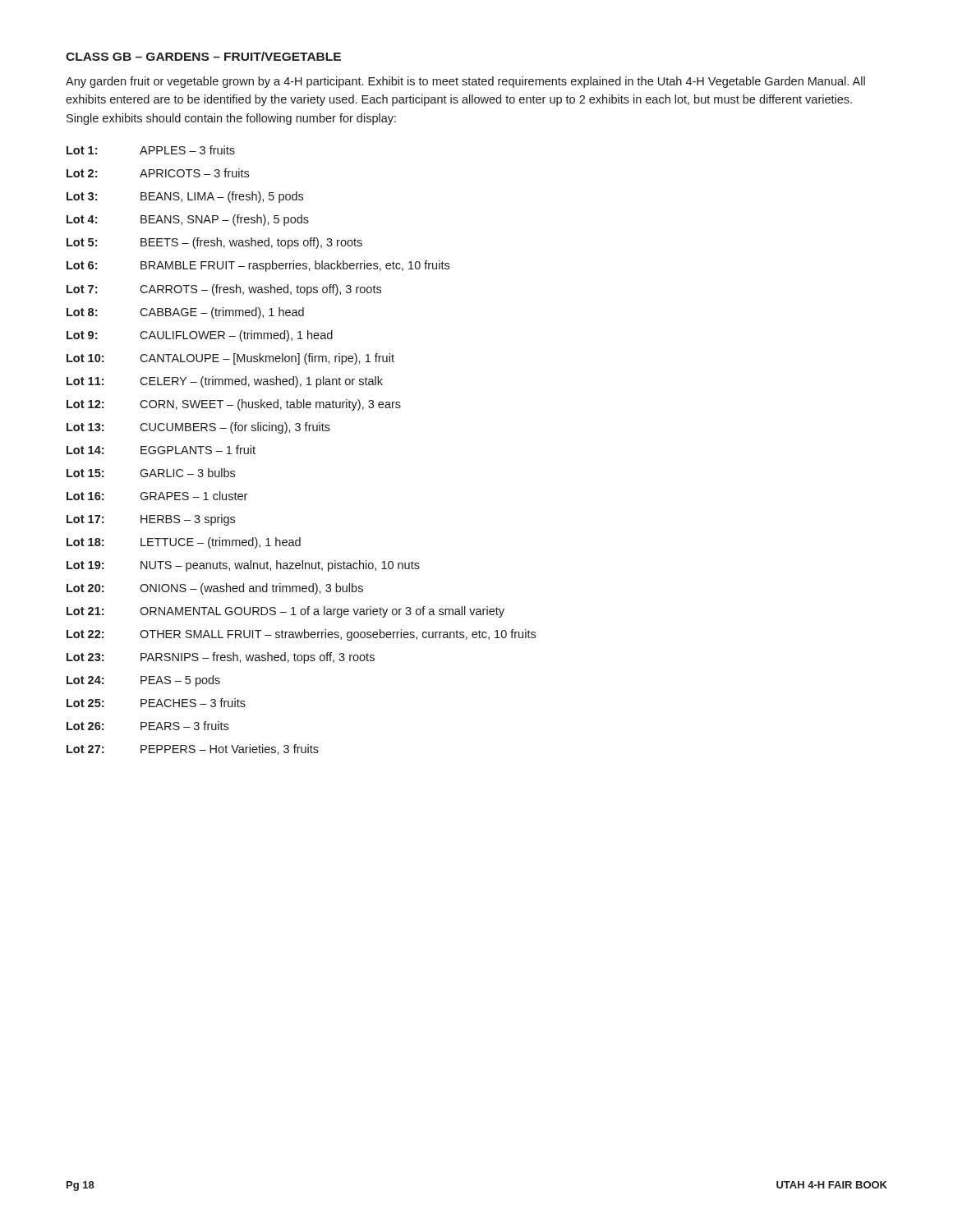
Task: Navigate to the block starting "Lot 12: CORN, SWEET"
Action: point(234,405)
